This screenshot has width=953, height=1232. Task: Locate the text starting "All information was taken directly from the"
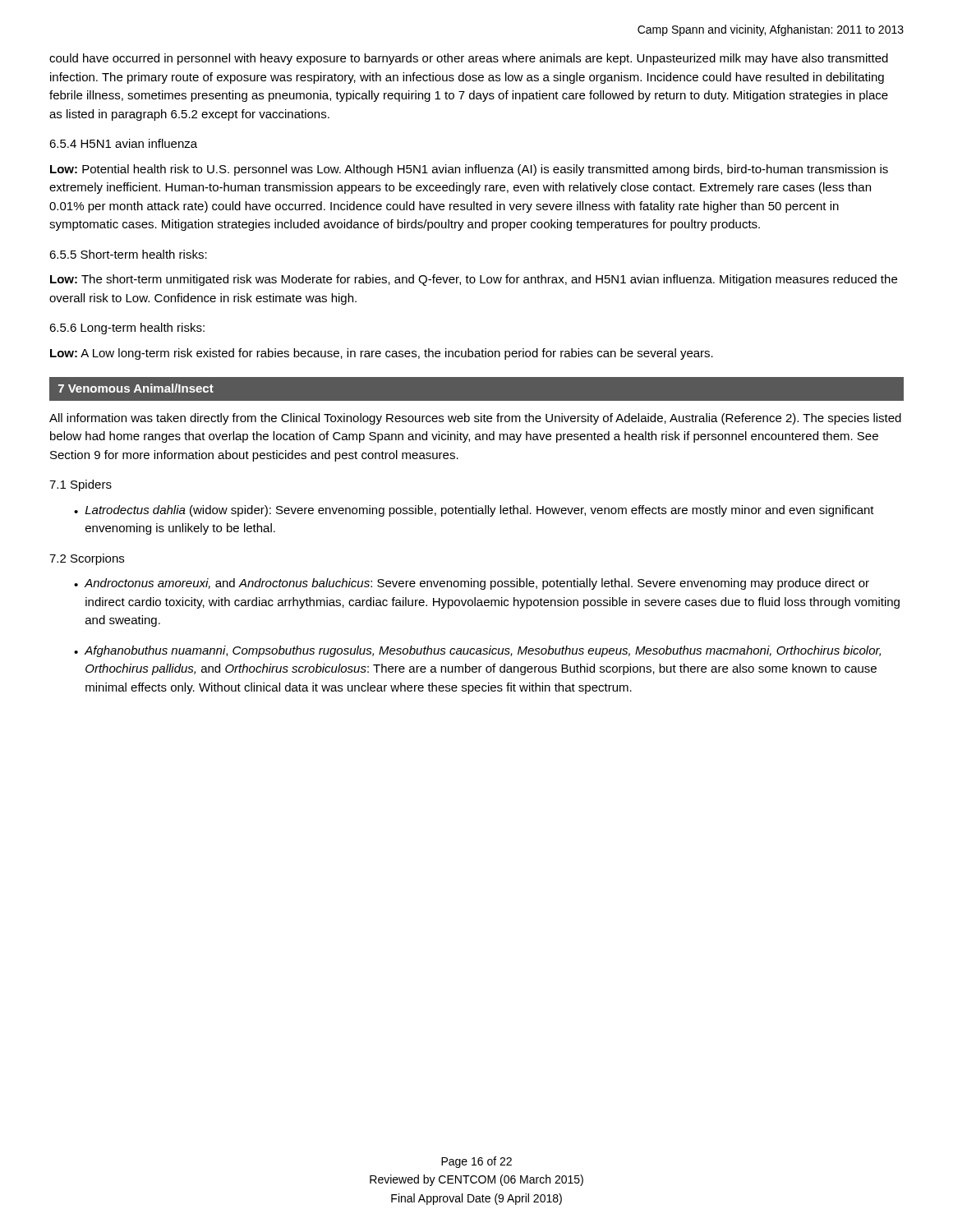(x=475, y=436)
